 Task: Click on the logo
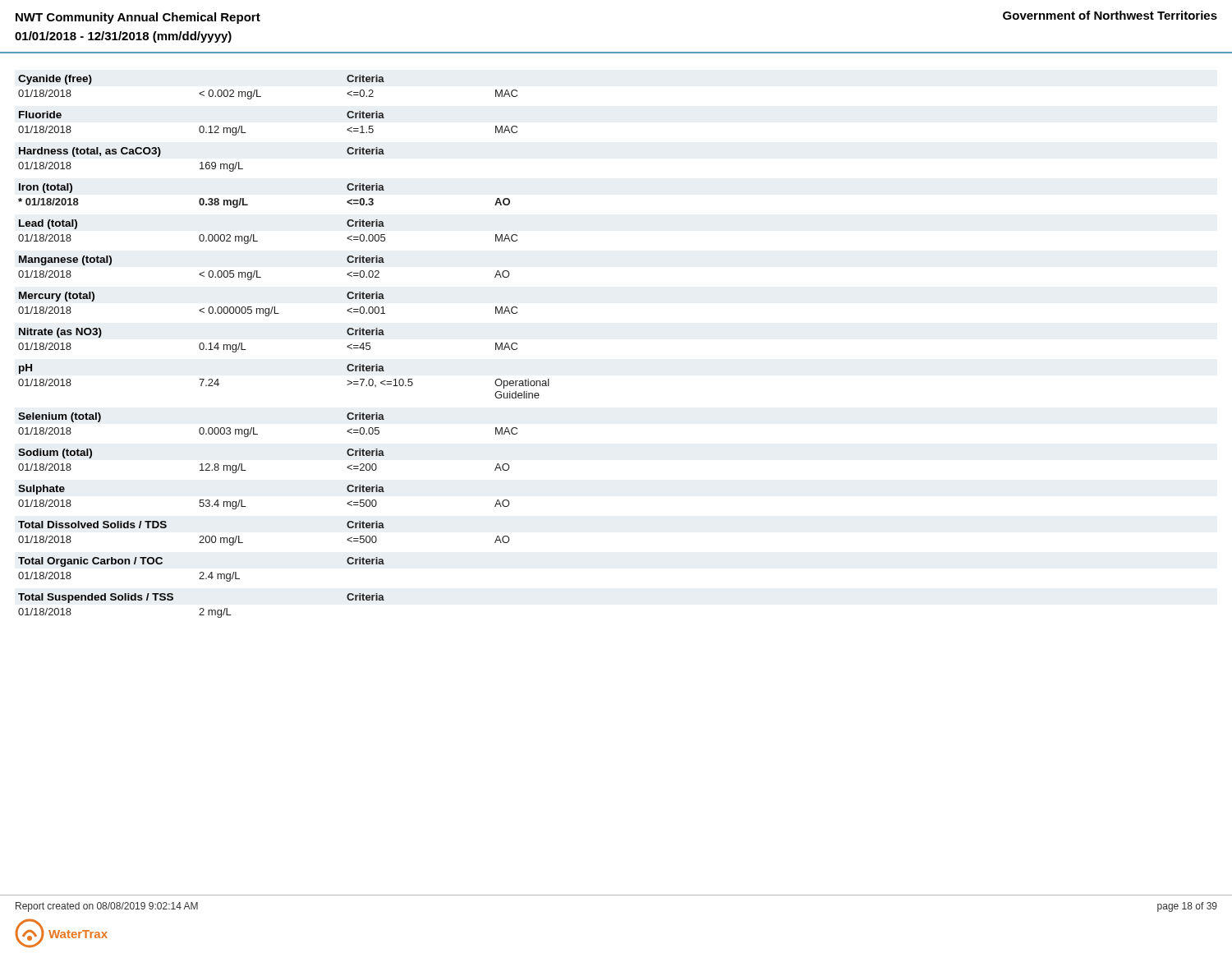click(61, 933)
